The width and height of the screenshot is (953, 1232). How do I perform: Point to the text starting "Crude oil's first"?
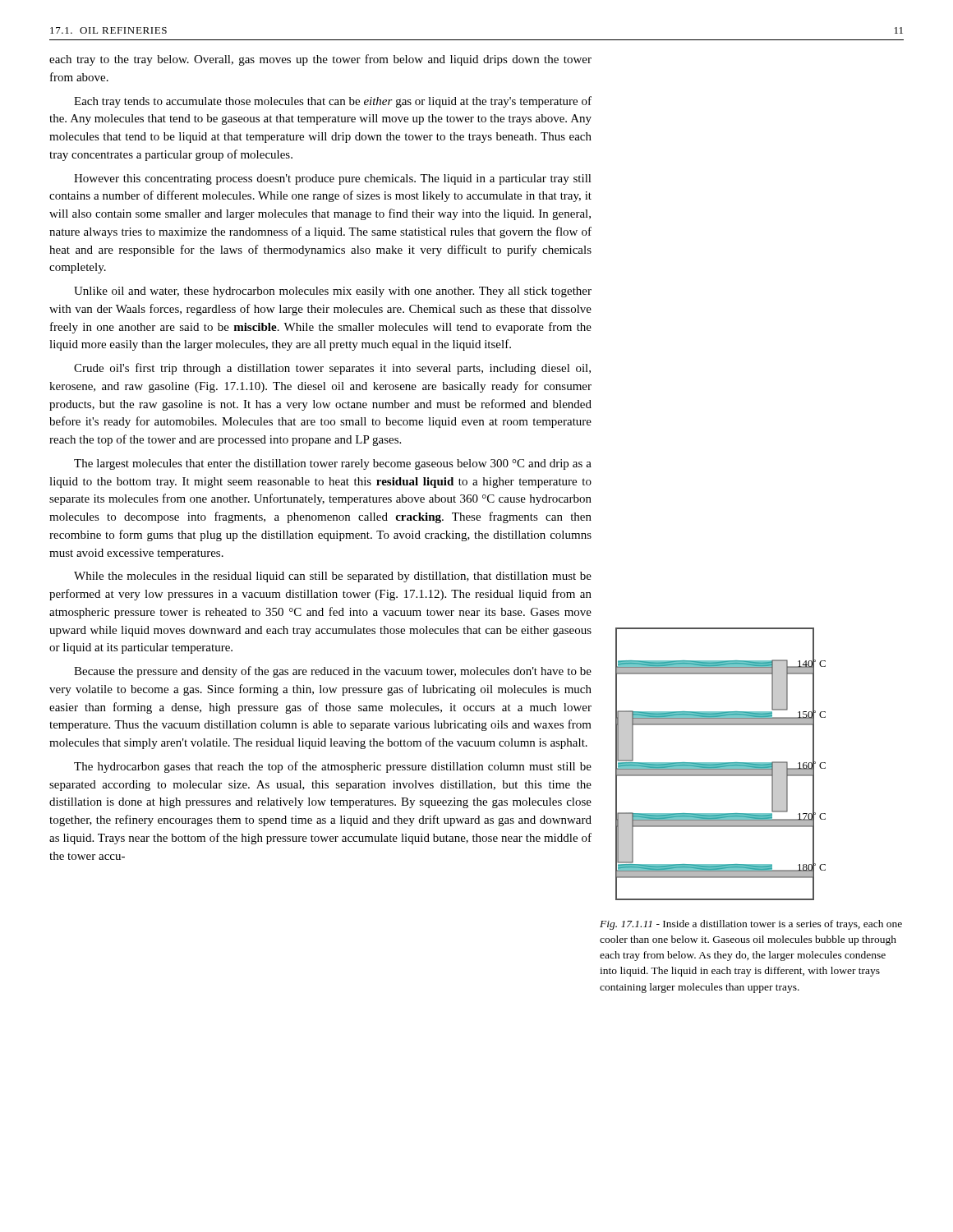(x=320, y=404)
